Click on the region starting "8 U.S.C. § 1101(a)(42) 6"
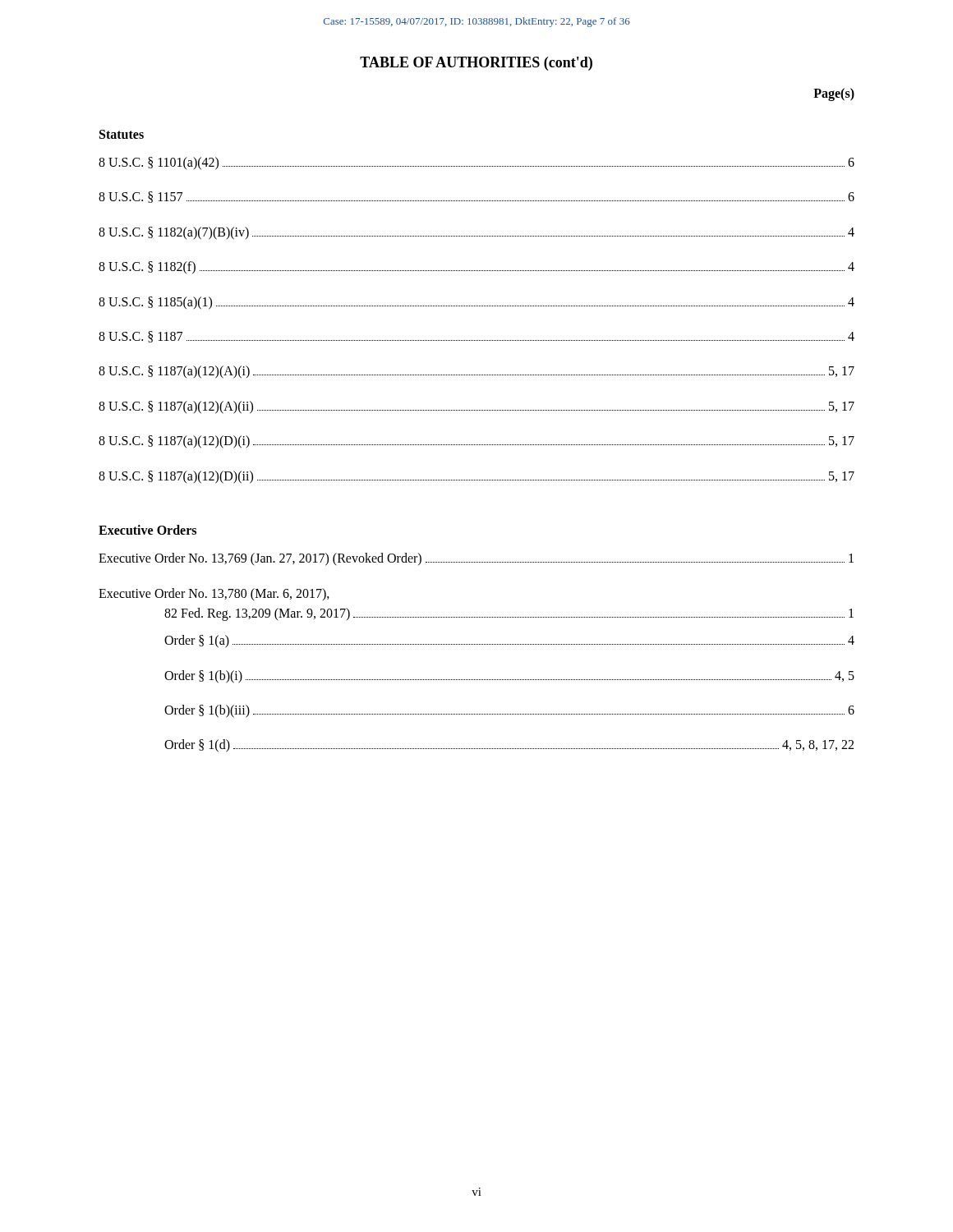The height and width of the screenshot is (1232, 953). tap(476, 163)
